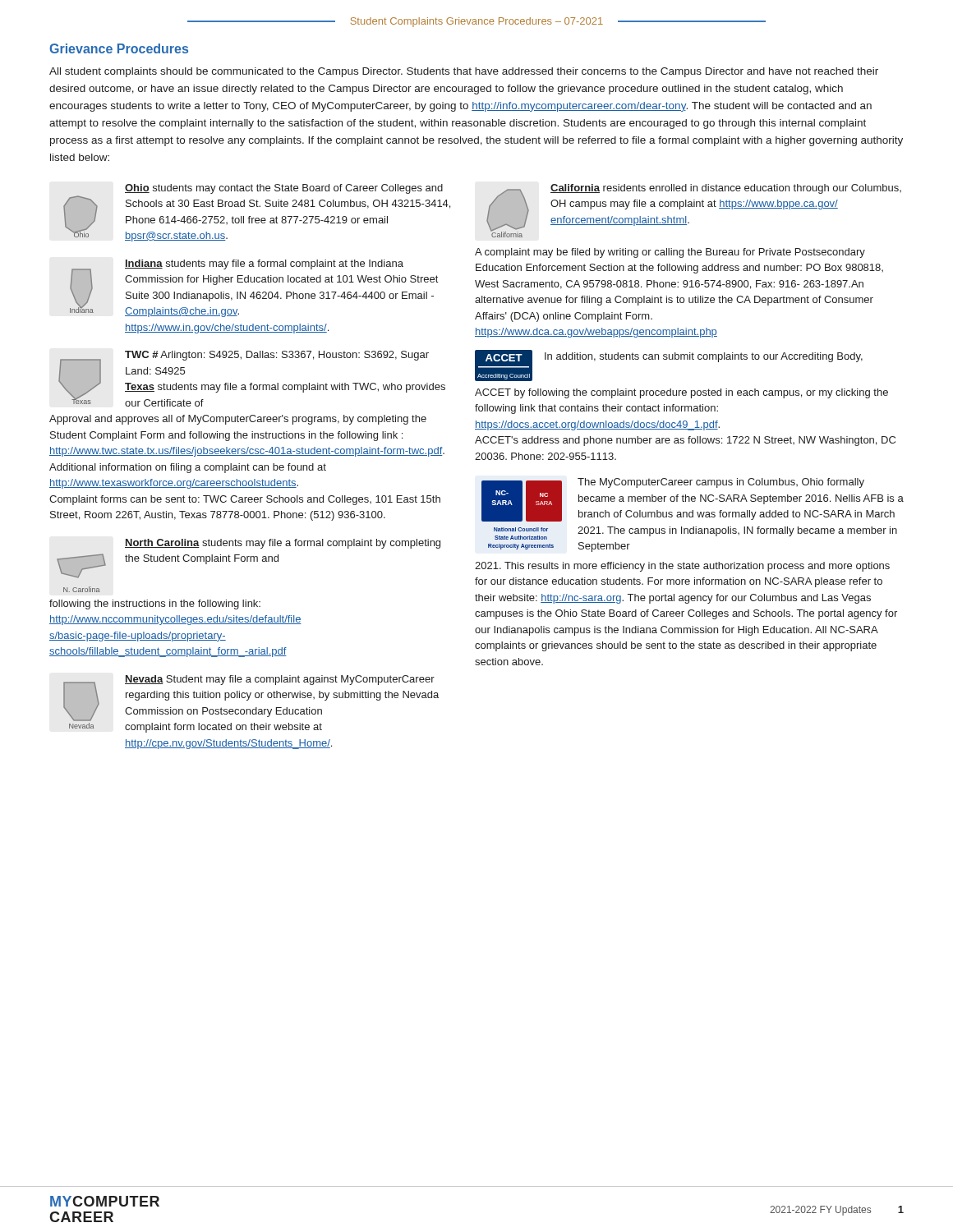Locate the text block with the text "All student complaints should be"
Screen dimensions: 1232x953
(476, 114)
